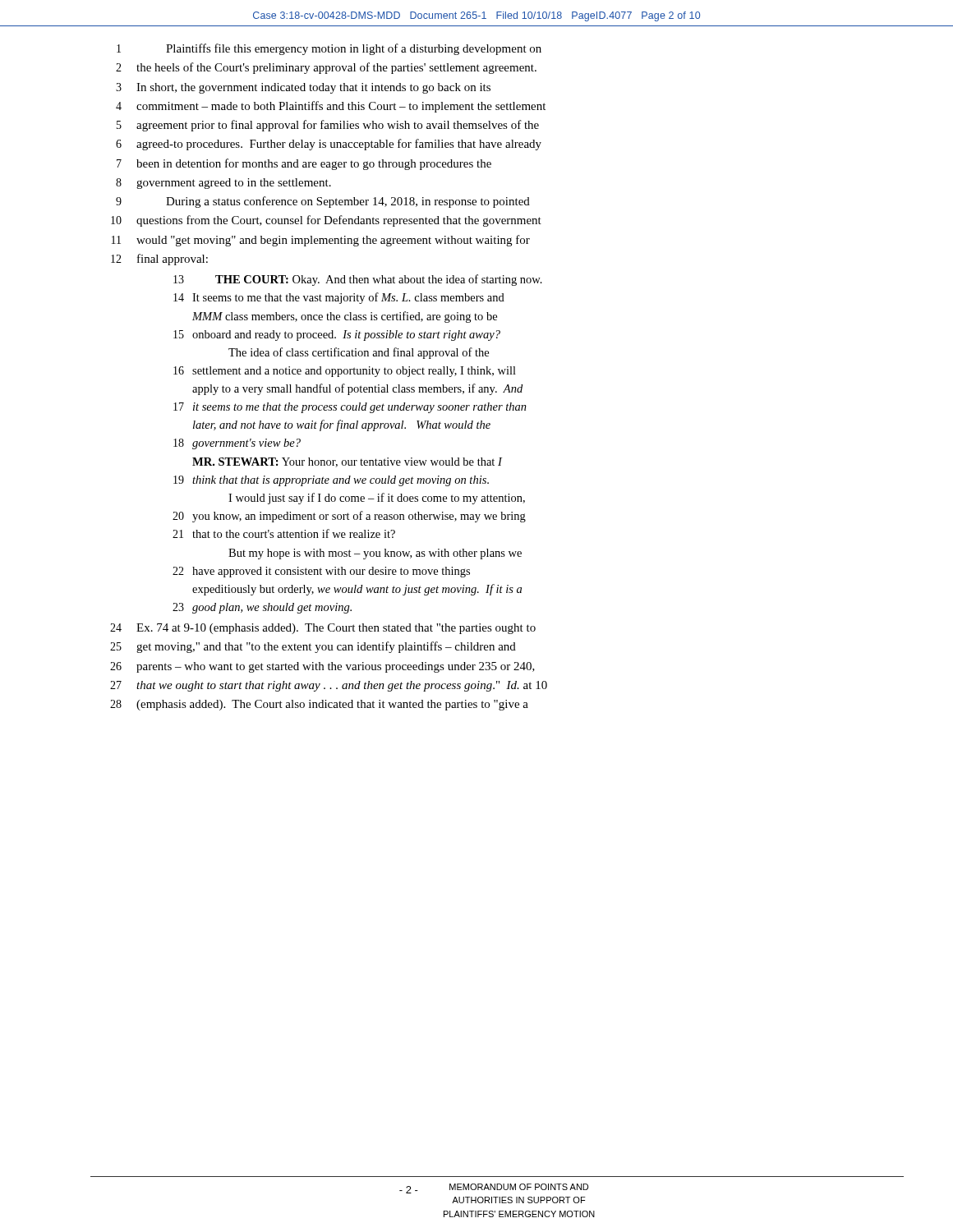
Task: Click on the block starting "24 Ex. 74 at 9-10 (emphasis"
Action: pos(497,628)
